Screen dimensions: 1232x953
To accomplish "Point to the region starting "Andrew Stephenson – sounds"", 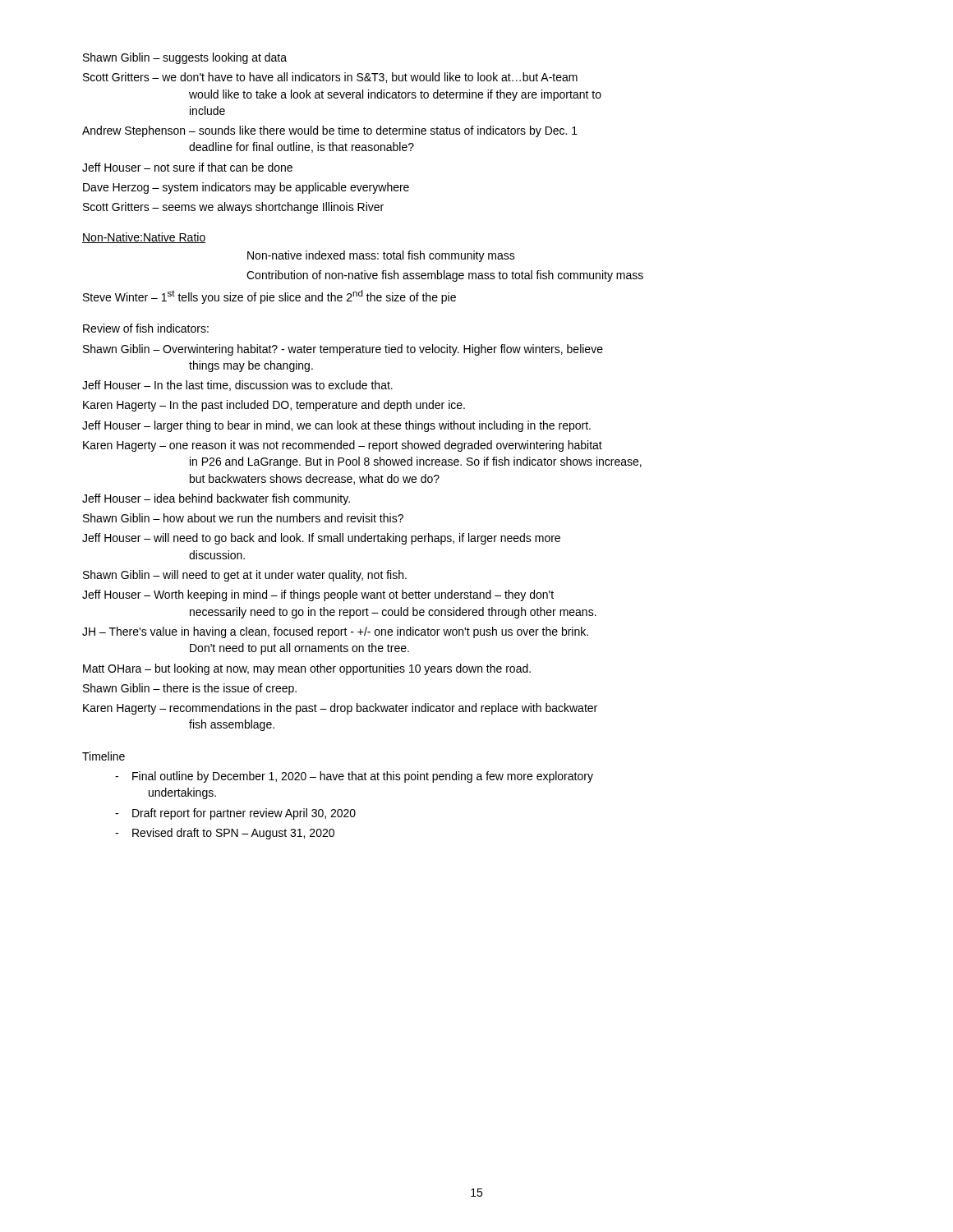I will tap(330, 139).
